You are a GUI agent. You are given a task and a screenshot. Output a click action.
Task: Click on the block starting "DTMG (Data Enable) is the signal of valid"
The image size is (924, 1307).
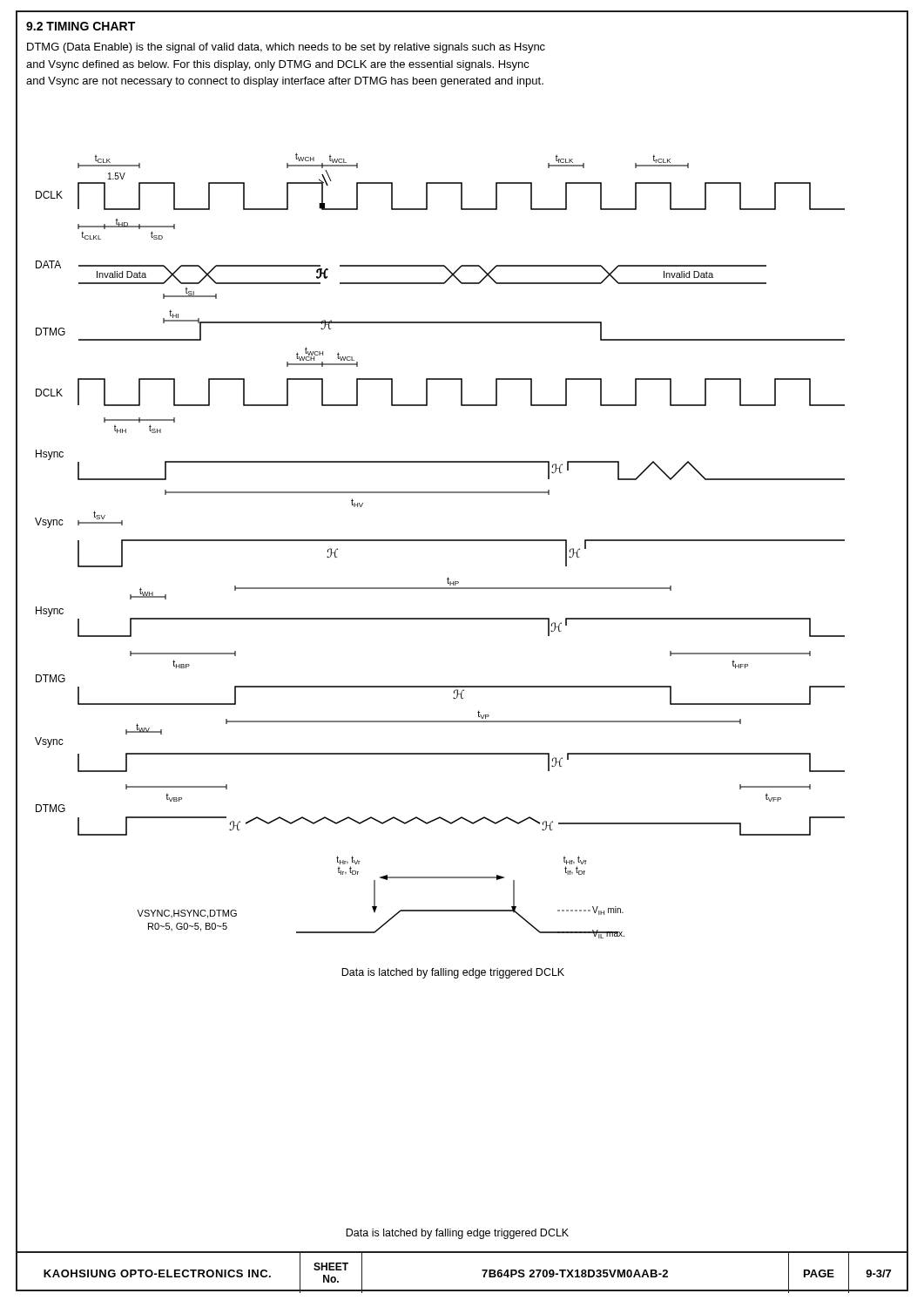tap(286, 64)
